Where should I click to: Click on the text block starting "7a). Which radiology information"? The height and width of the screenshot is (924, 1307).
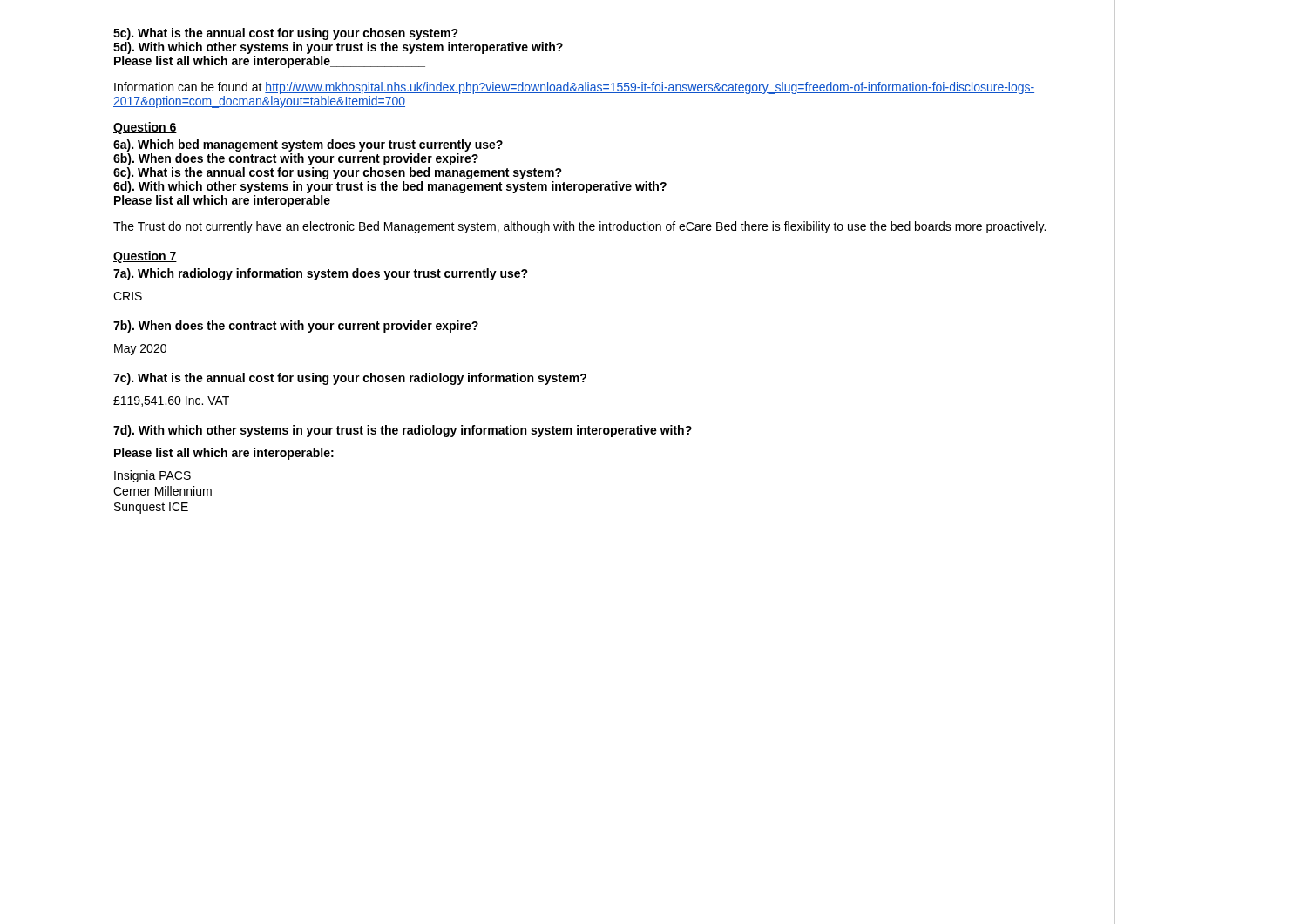[321, 273]
